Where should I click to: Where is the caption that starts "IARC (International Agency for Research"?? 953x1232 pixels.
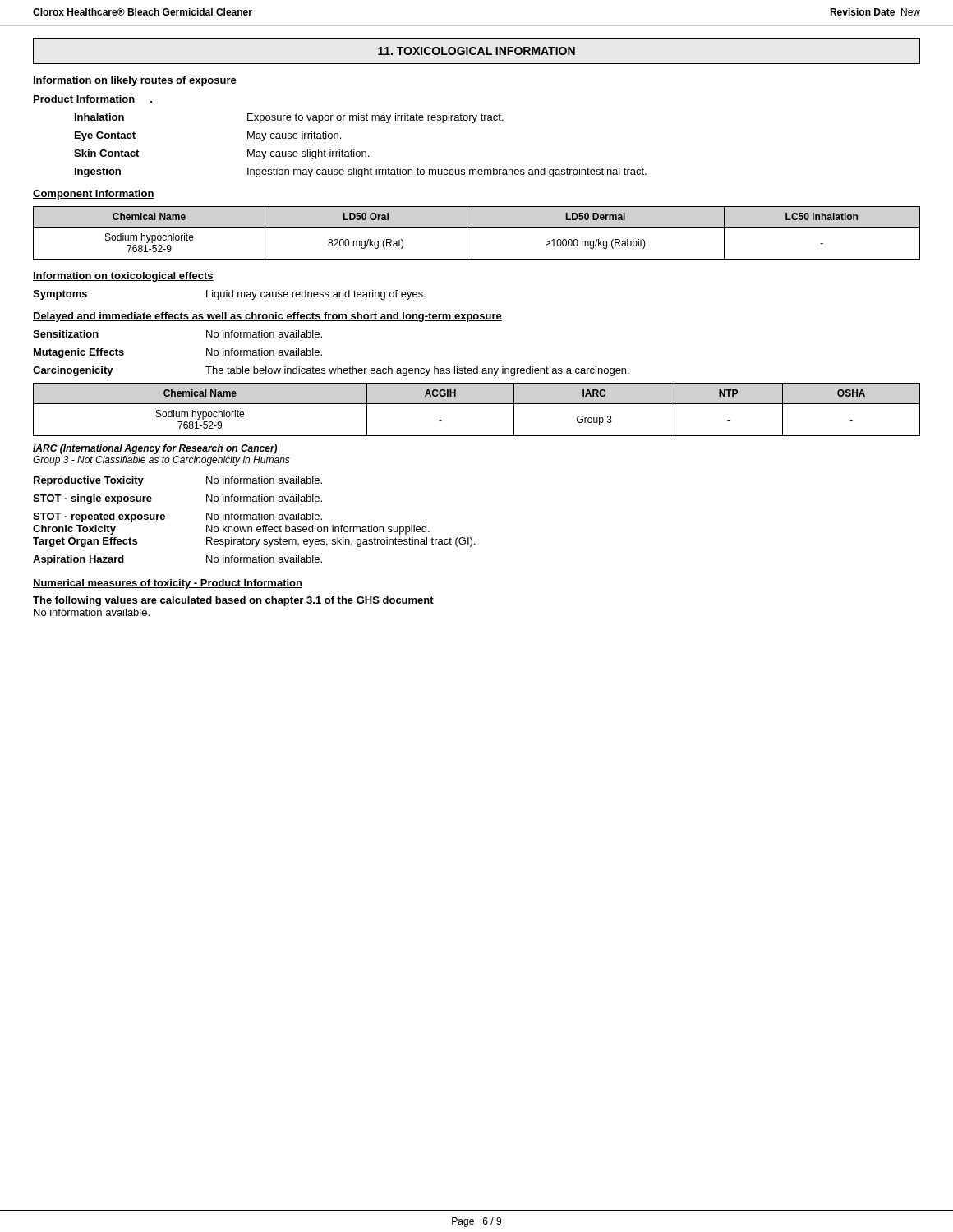click(x=161, y=454)
